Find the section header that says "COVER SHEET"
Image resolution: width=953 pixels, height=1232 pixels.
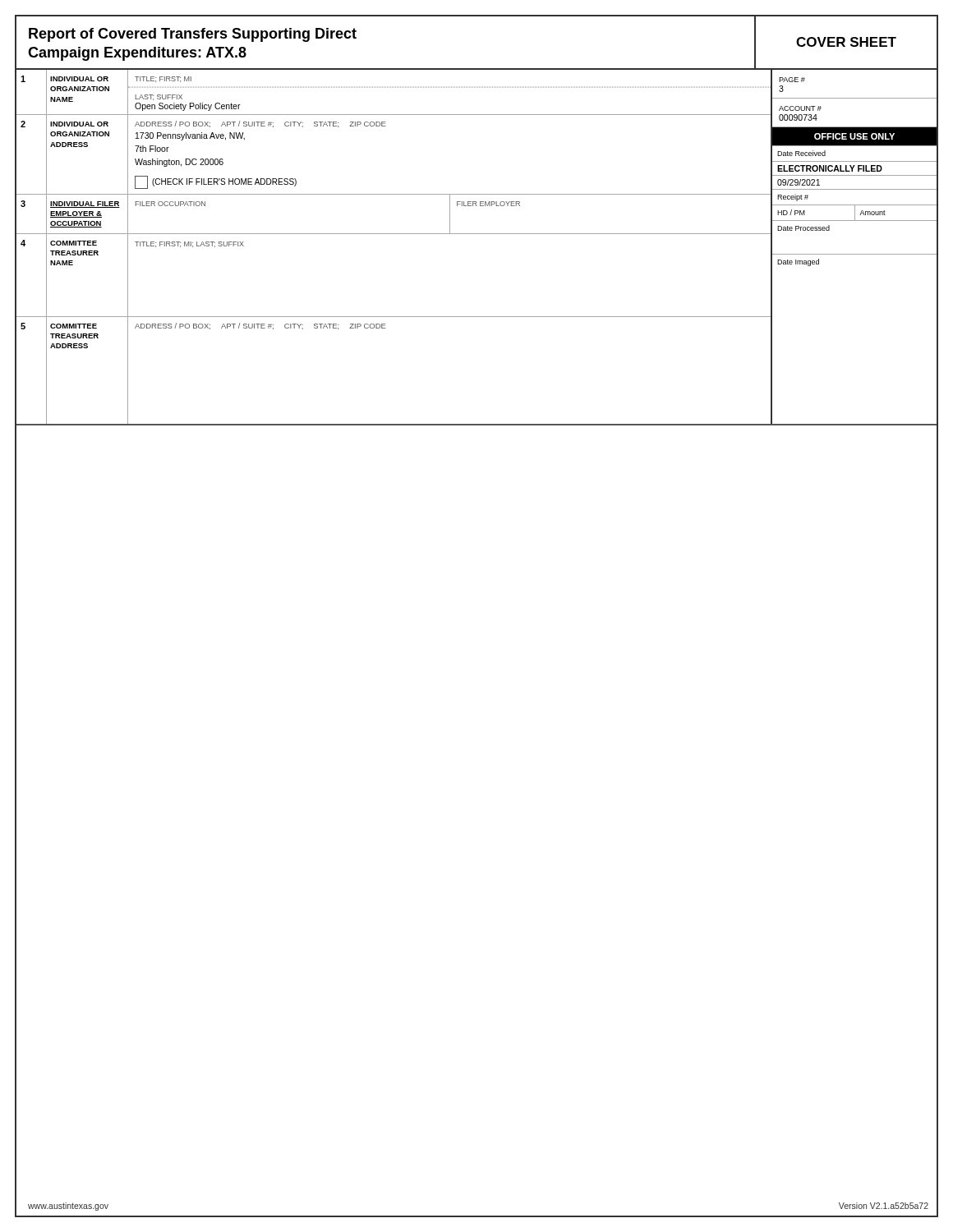coord(846,42)
